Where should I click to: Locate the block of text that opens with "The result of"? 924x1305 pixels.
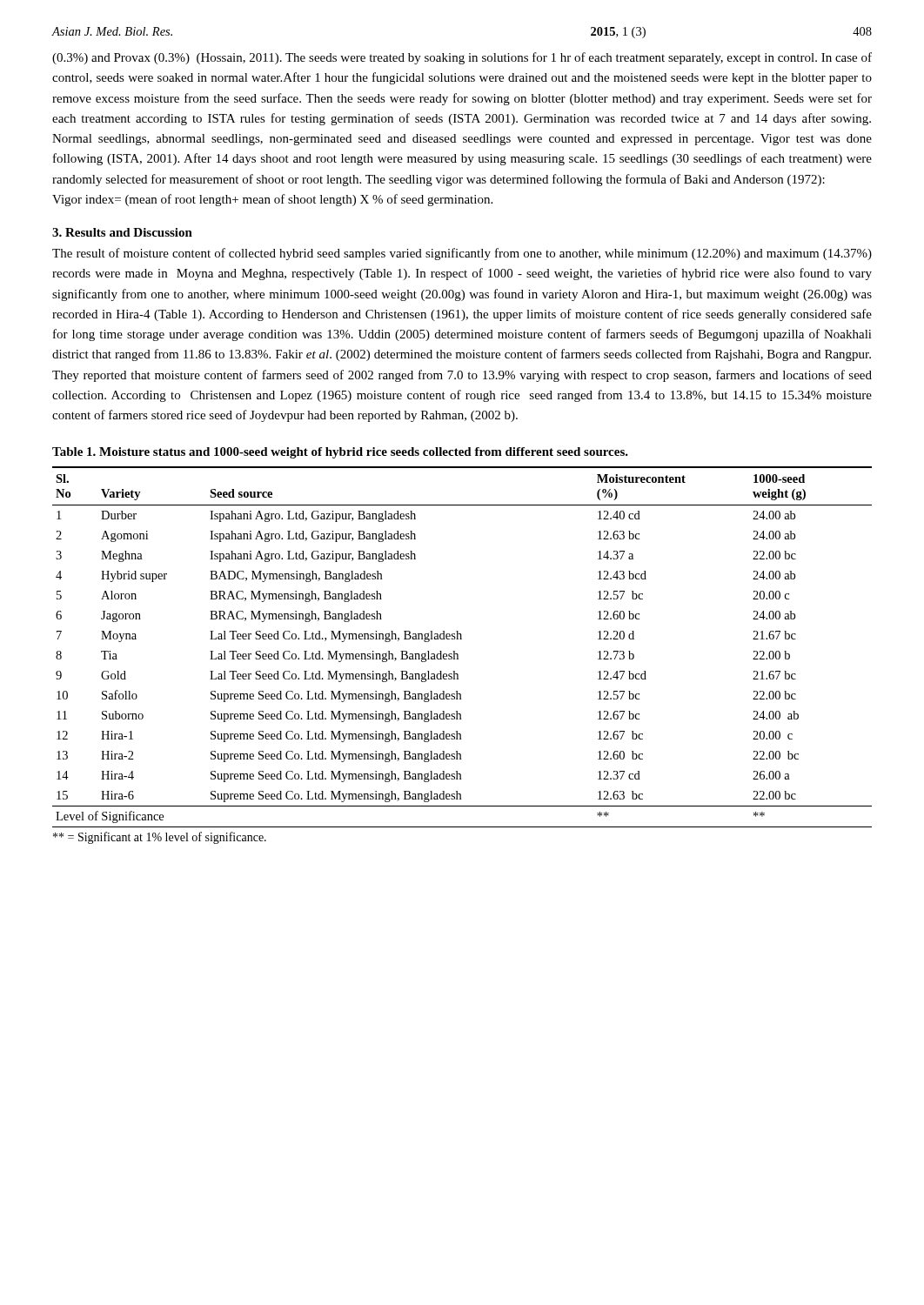tap(462, 334)
